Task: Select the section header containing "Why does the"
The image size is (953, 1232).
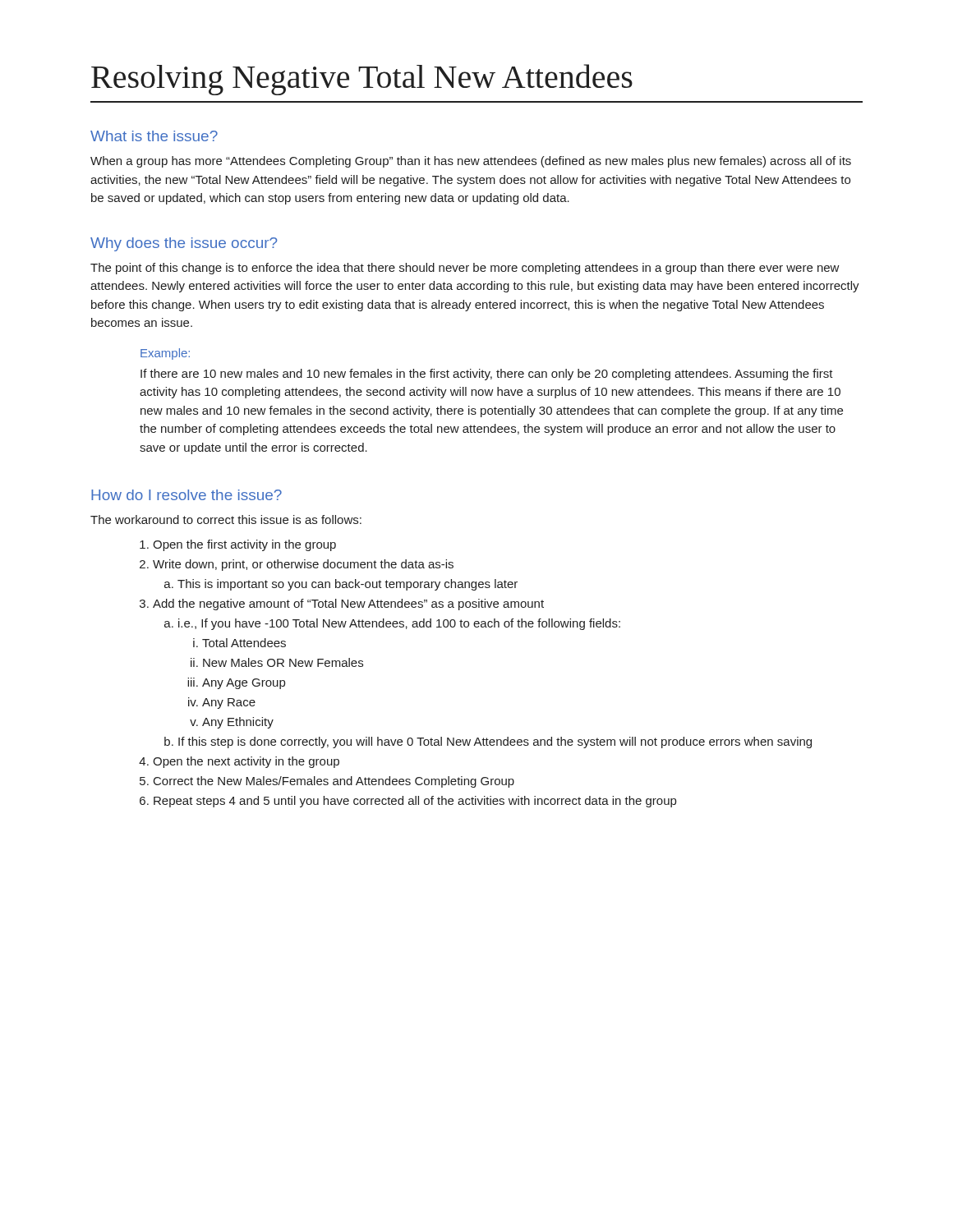Action: [x=184, y=242]
